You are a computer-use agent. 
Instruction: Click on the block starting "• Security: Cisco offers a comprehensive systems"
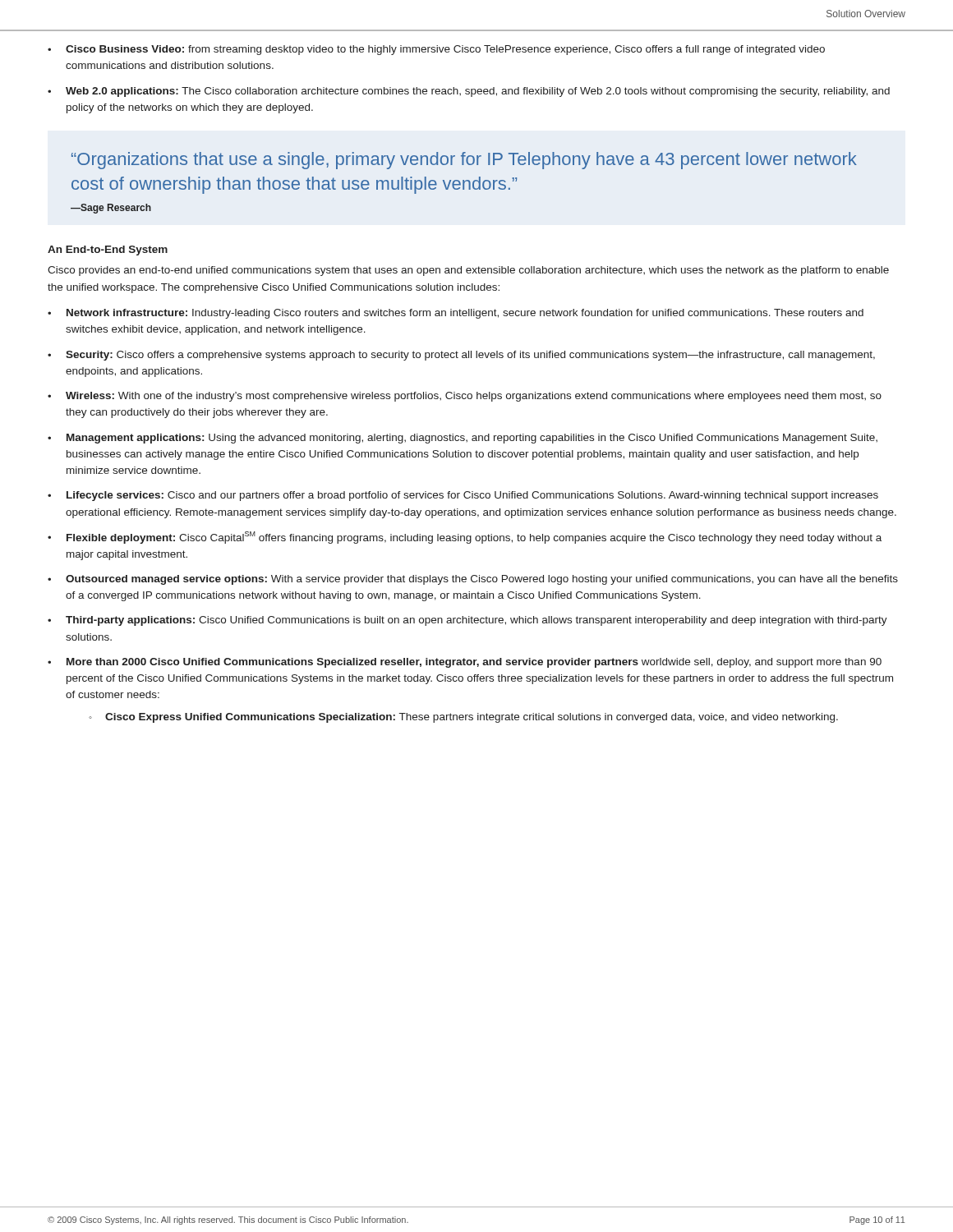pyautogui.click(x=476, y=363)
